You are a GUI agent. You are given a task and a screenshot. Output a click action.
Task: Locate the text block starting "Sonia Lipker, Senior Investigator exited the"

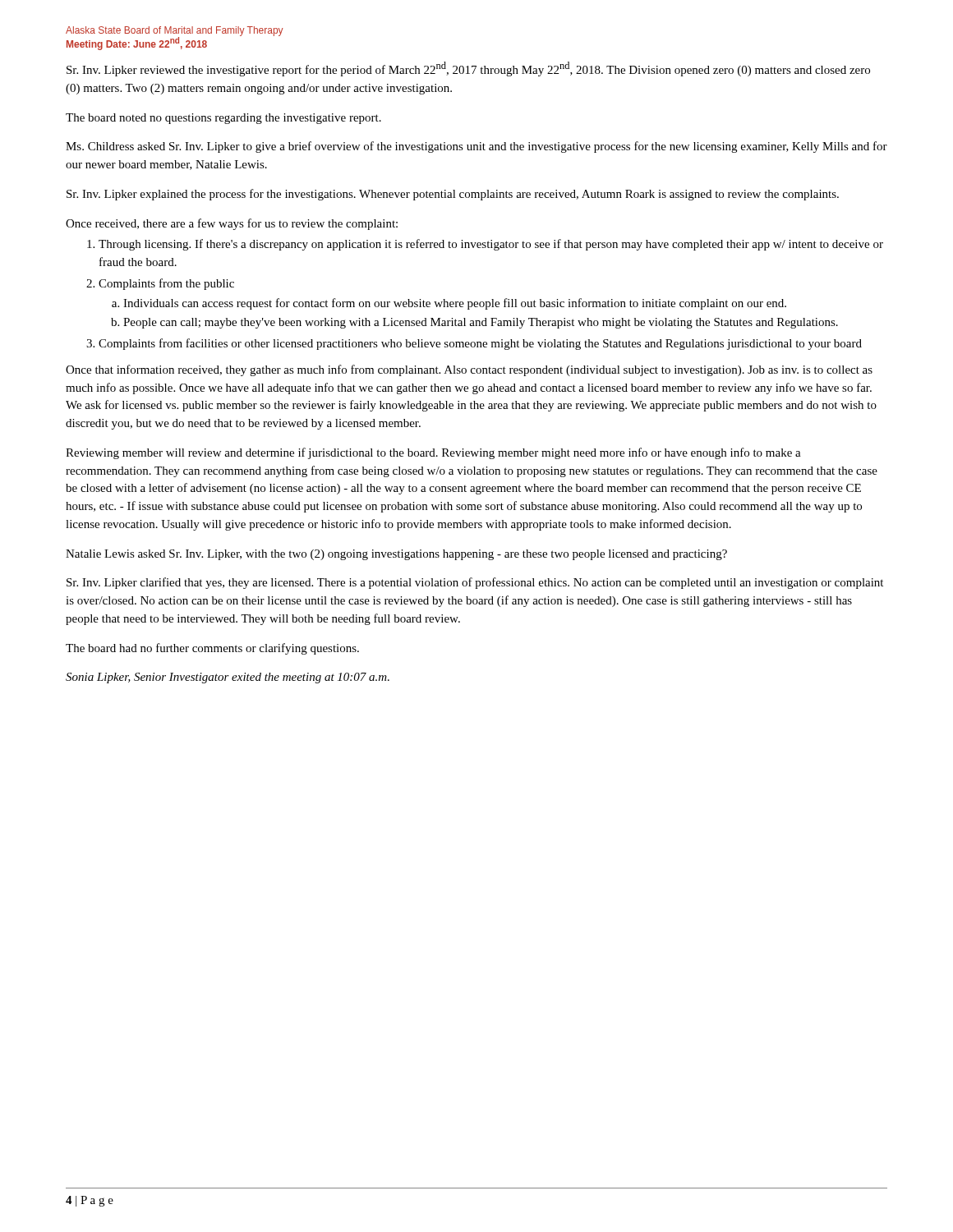click(x=228, y=677)
